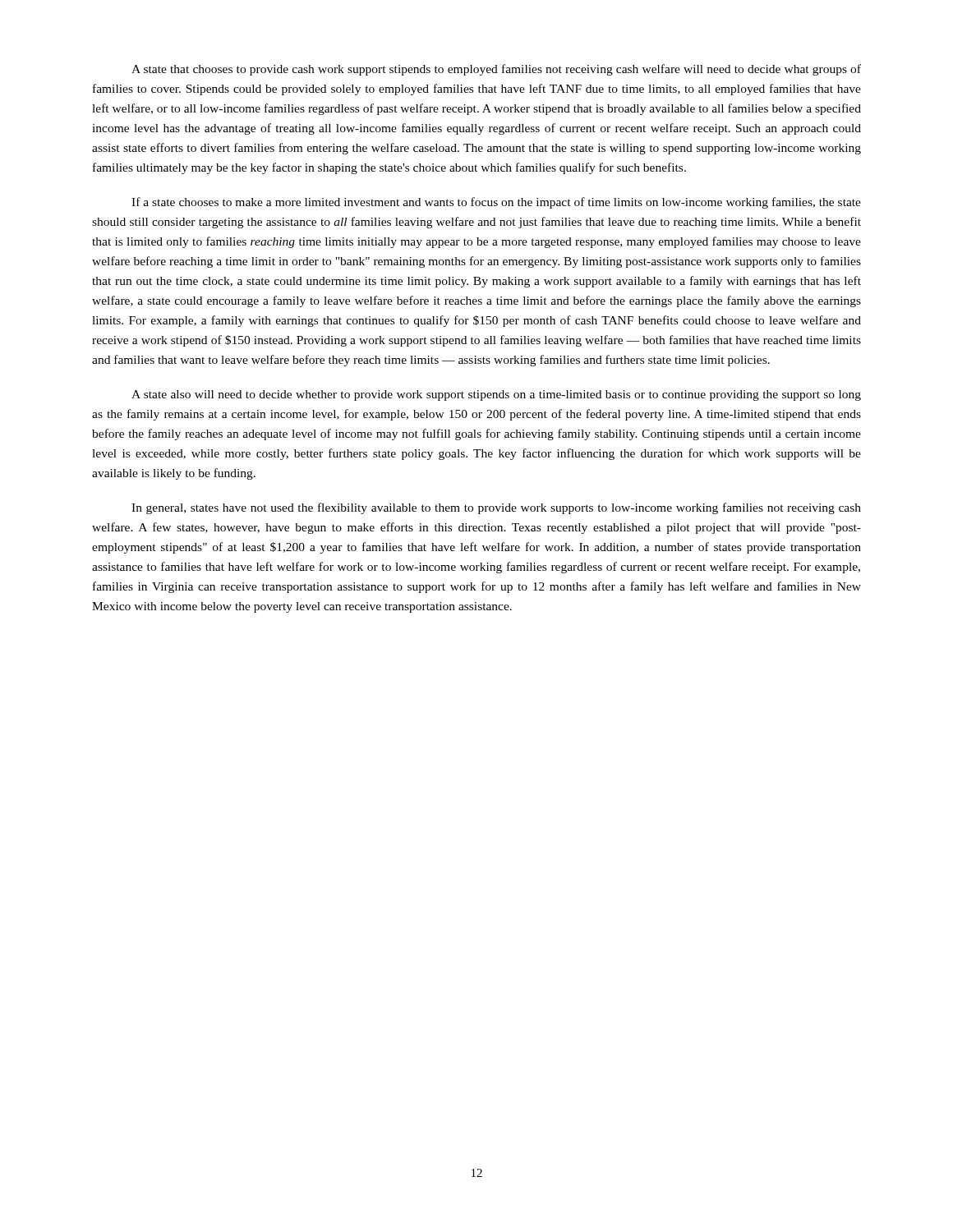Find the block on this page that starts "In general, states"

click(x=476, y=557)
